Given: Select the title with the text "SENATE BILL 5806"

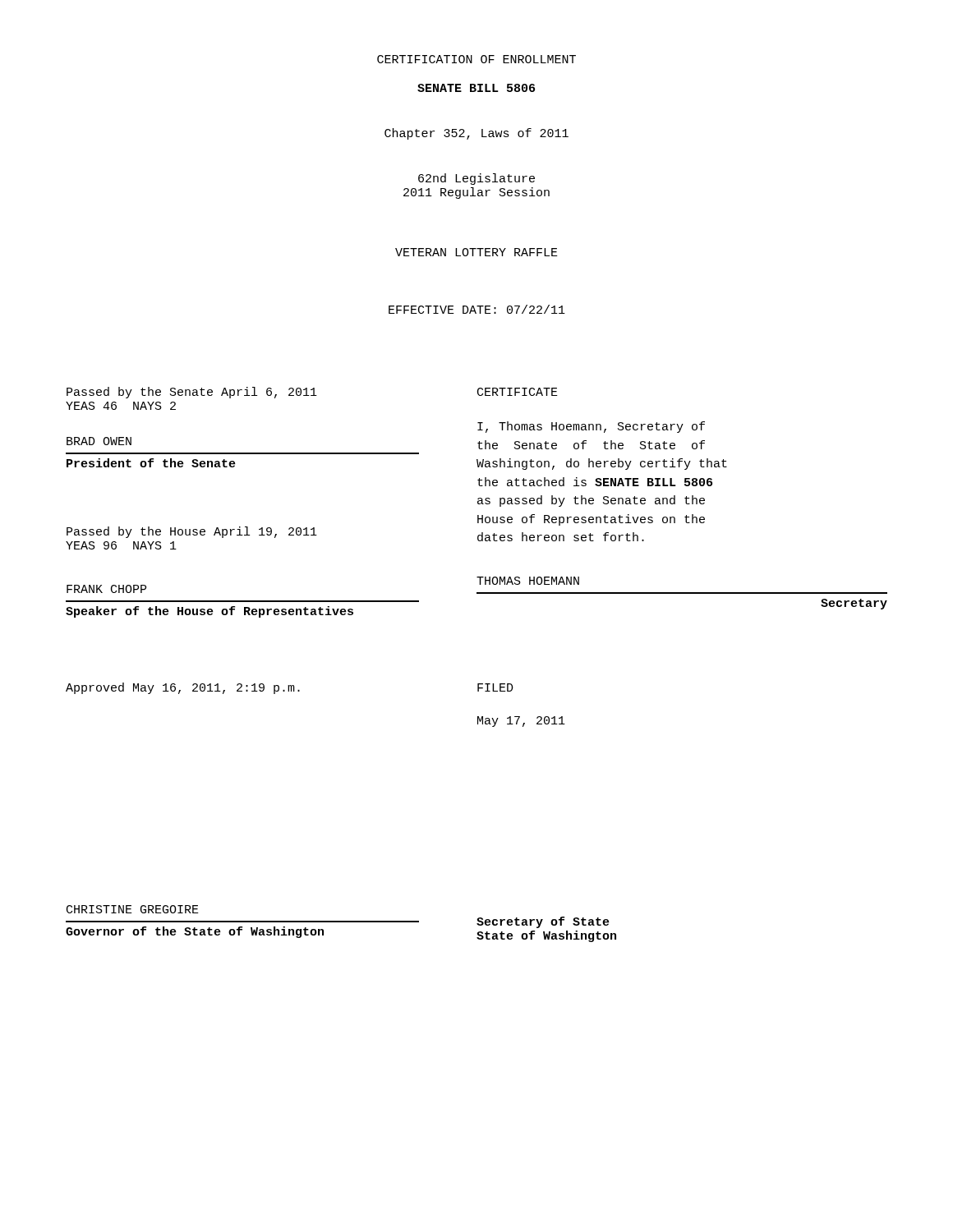Looking at the screenshot, I should click(x=476, y=89).
